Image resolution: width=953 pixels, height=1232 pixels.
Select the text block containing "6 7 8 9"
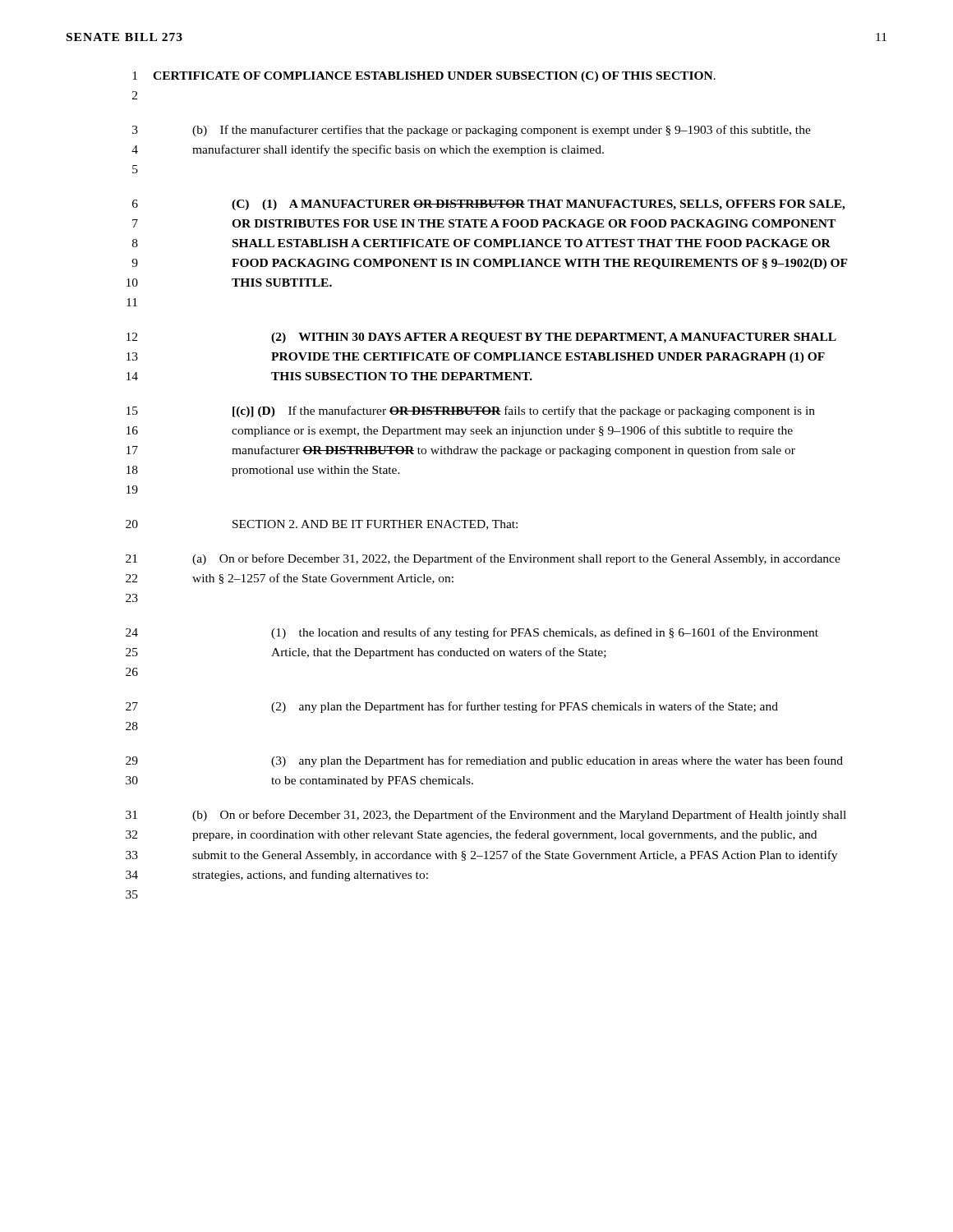pos(476,253)
